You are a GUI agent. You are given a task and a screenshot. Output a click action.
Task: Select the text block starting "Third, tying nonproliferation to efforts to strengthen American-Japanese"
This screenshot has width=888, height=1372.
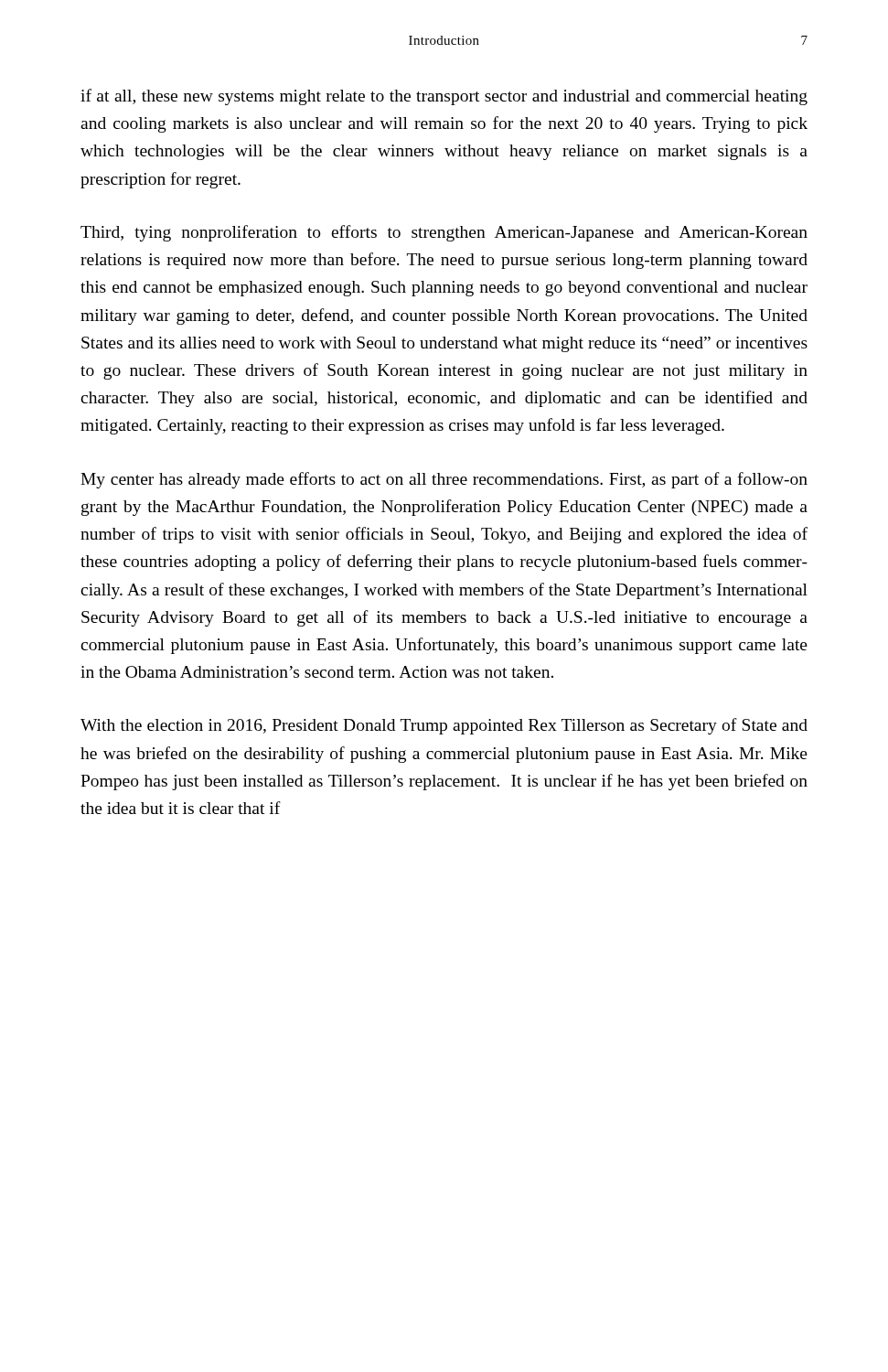click(444, 328)
